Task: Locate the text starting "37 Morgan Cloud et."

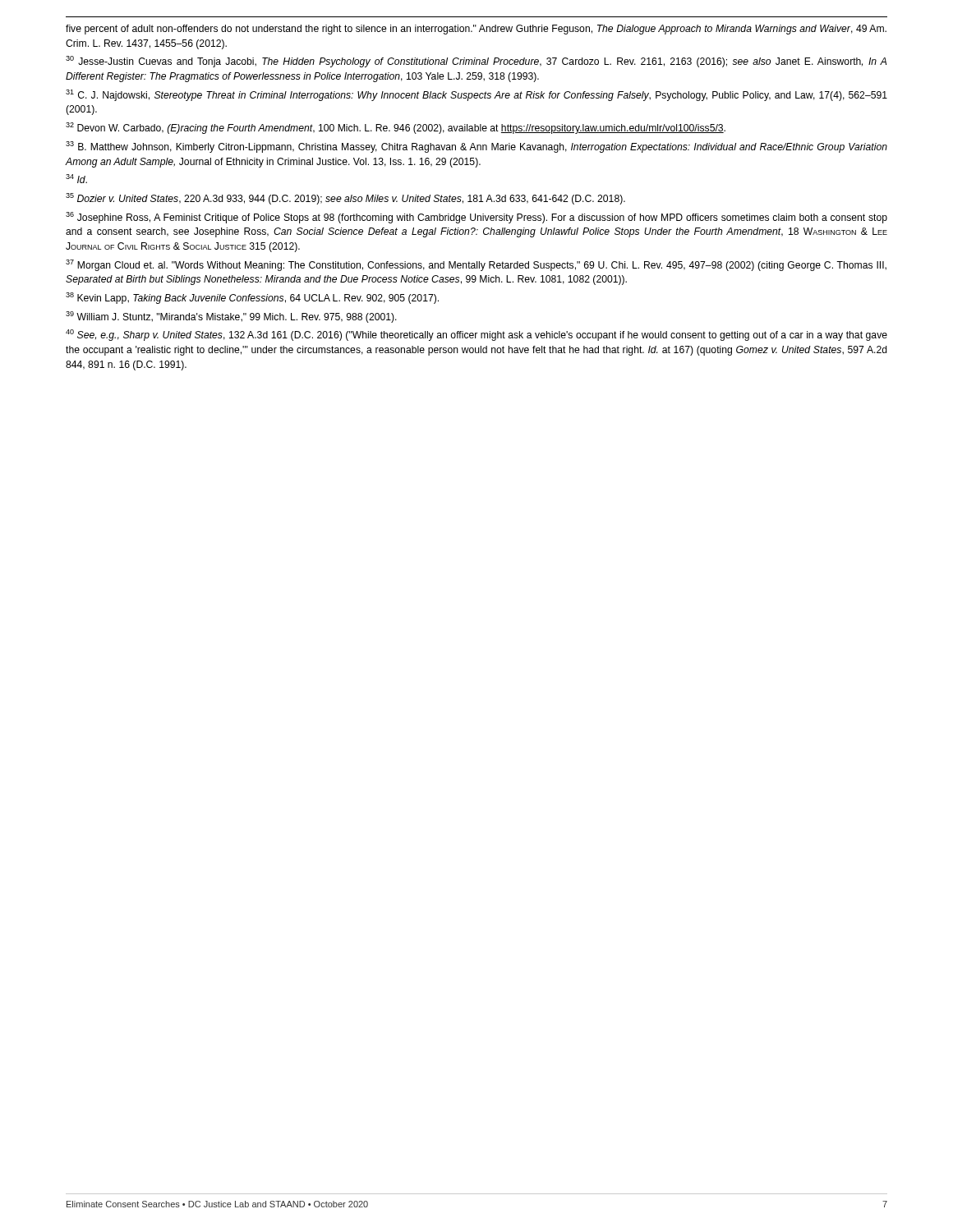Action: pos(476,272)
